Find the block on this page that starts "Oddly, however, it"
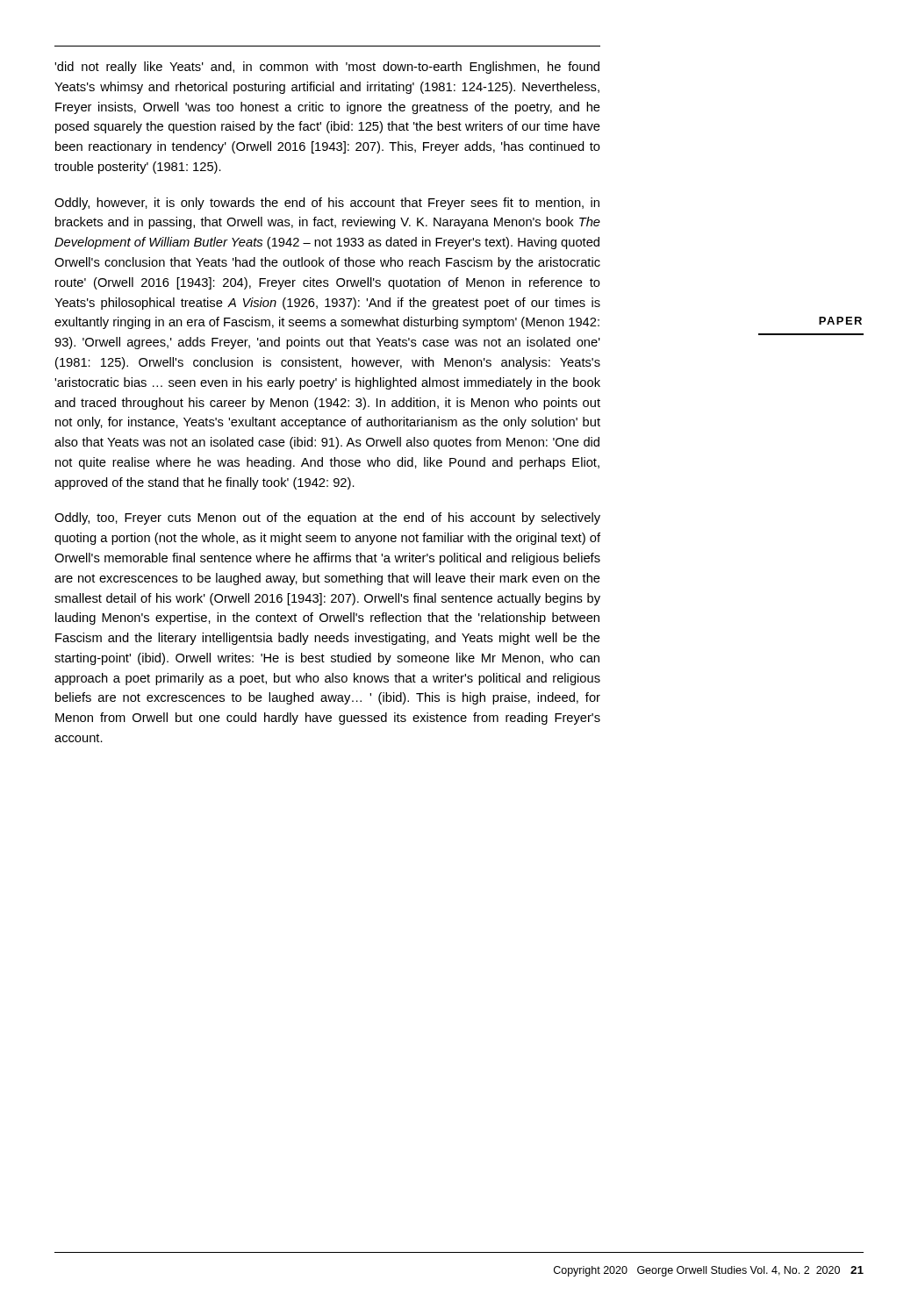This screenshot has width=918, height=1316. [327, 343]
